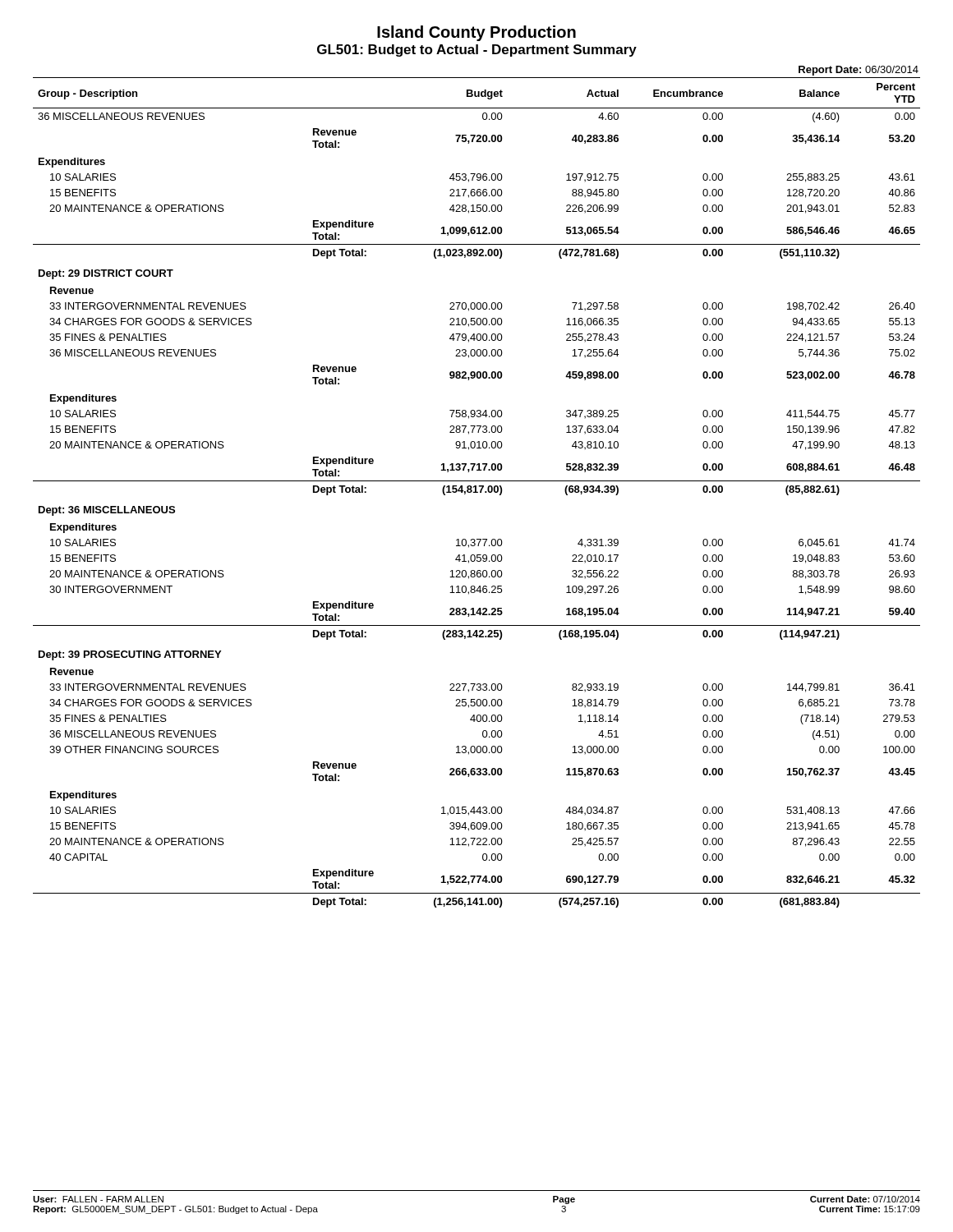The height and width of the screenshot is (1232, 953).
Task: Locate the title
Action: (x=476, y=41)
